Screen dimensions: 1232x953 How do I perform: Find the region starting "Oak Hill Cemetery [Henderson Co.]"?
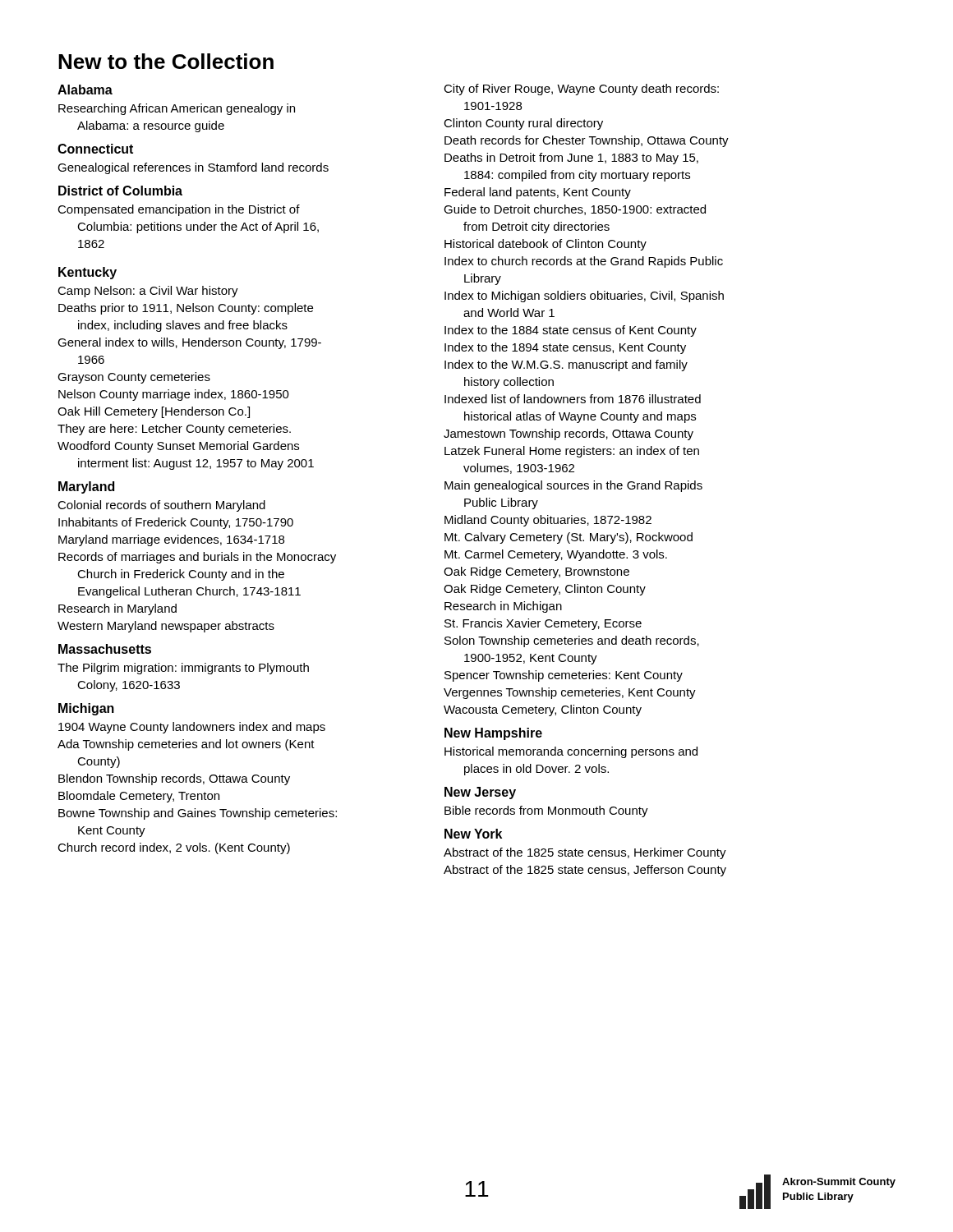[x=154, y=411]
